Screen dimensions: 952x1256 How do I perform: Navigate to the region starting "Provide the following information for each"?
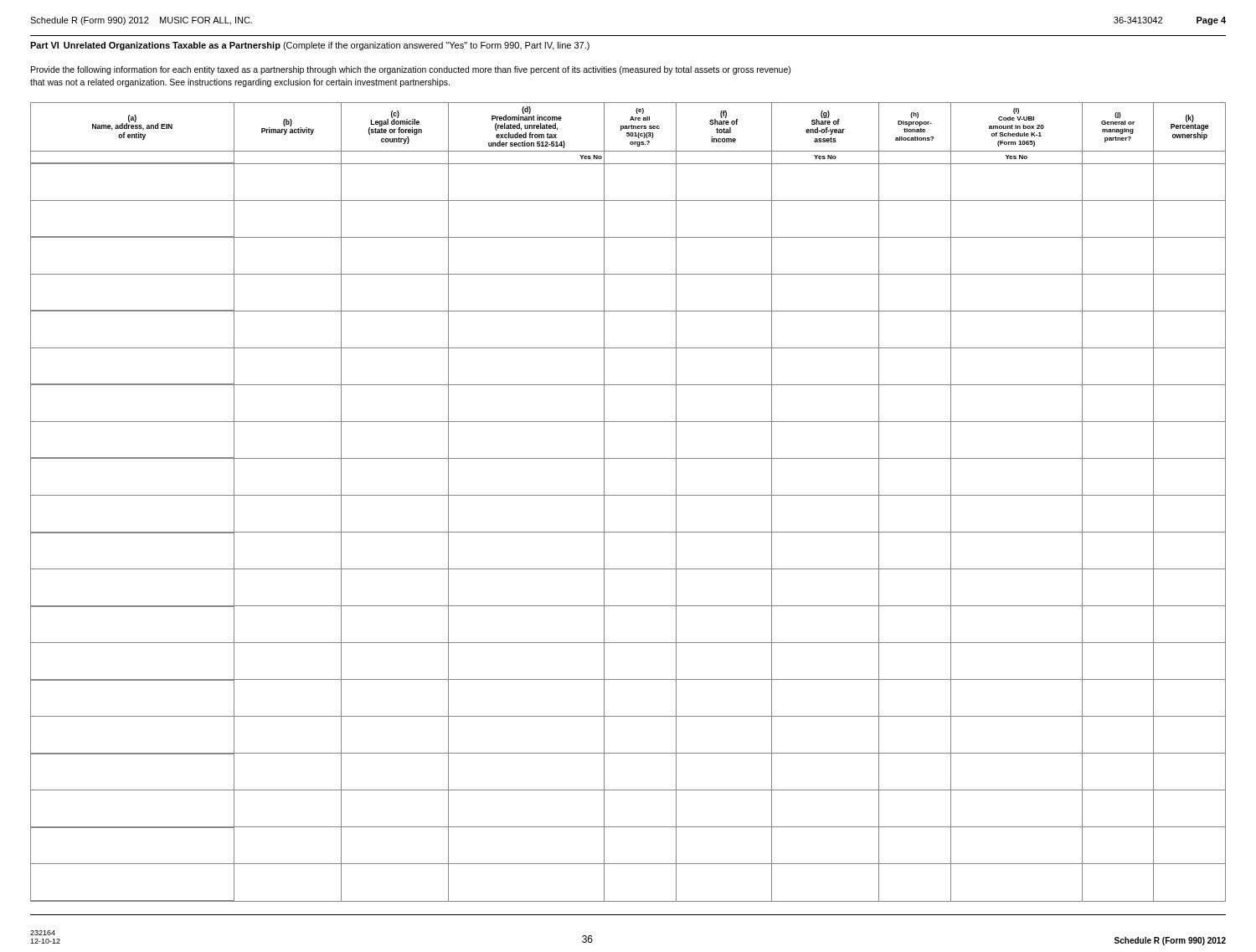(411, 76)
